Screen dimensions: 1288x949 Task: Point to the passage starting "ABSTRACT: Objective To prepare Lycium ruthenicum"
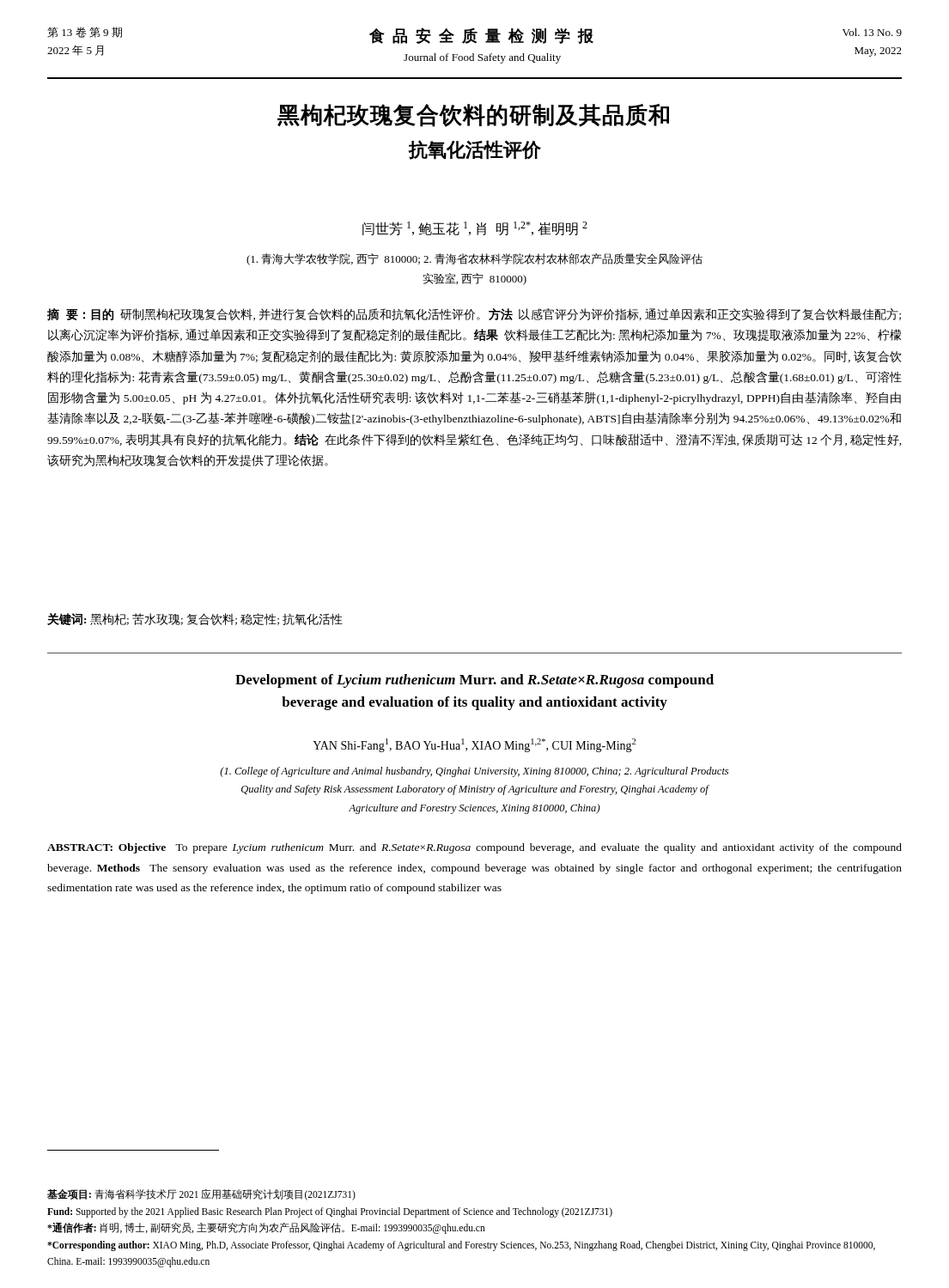point(474,867)
